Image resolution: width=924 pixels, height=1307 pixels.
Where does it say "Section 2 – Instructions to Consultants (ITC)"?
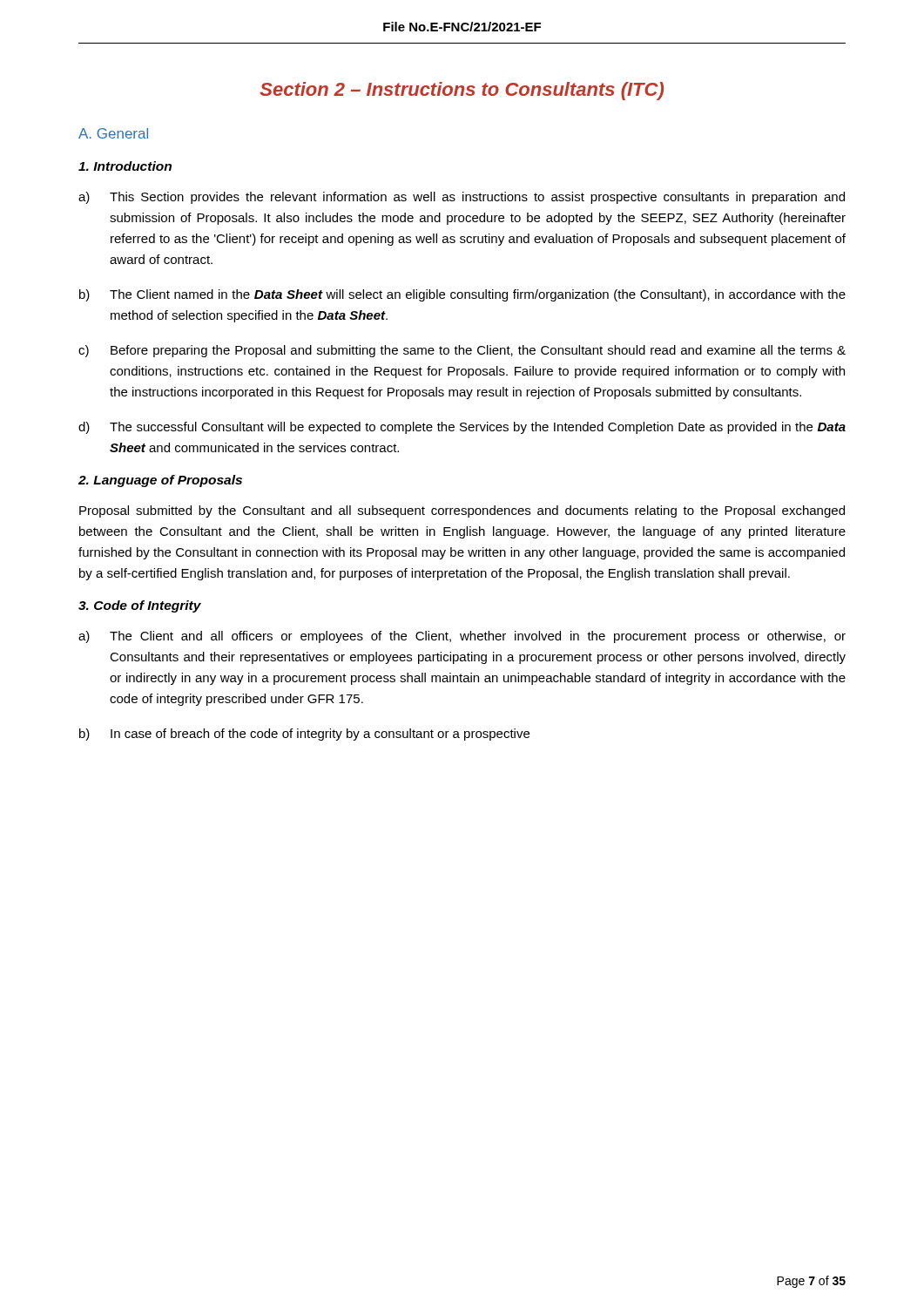click(462, 89)
